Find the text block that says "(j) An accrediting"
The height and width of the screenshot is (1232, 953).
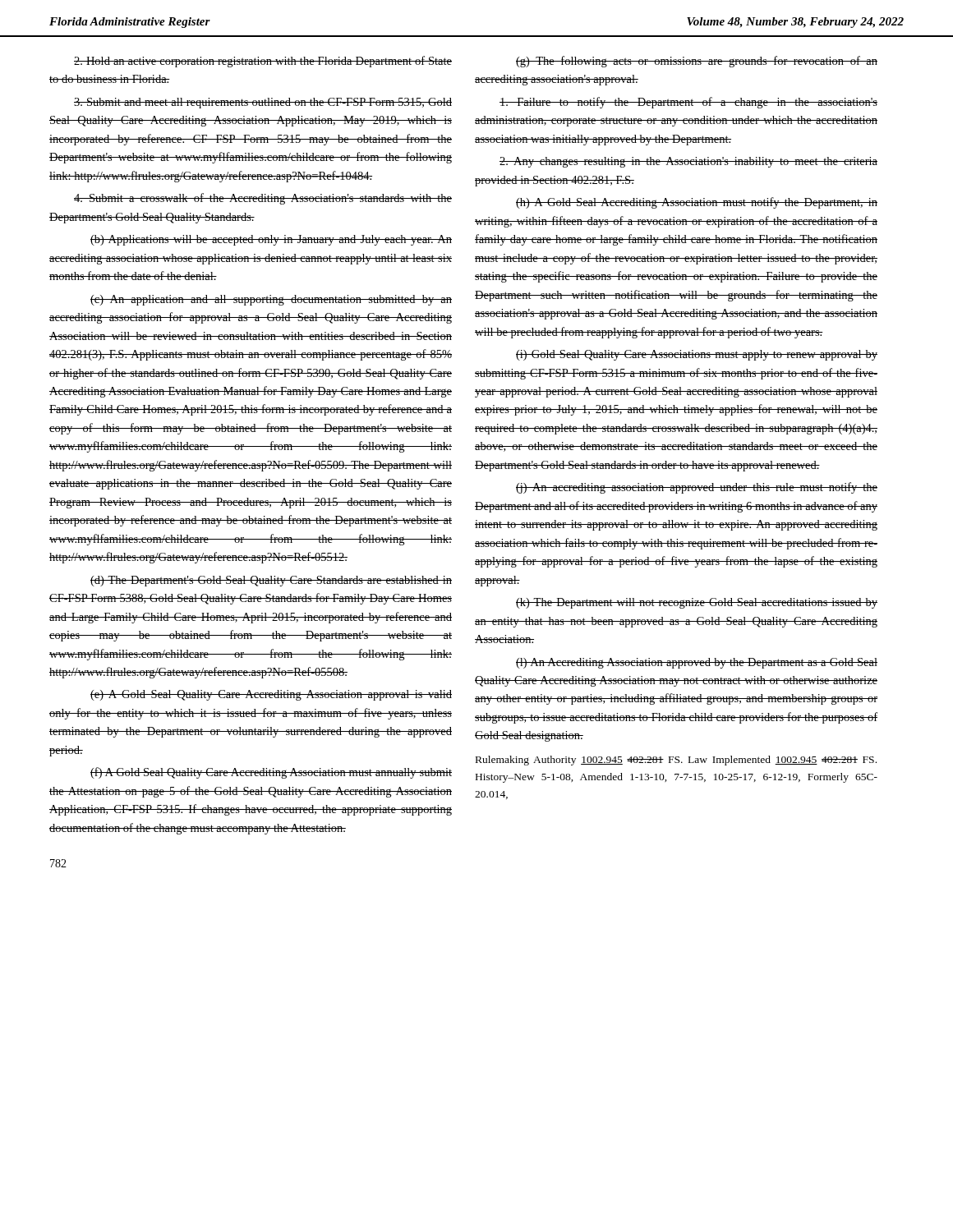[676, 534]
